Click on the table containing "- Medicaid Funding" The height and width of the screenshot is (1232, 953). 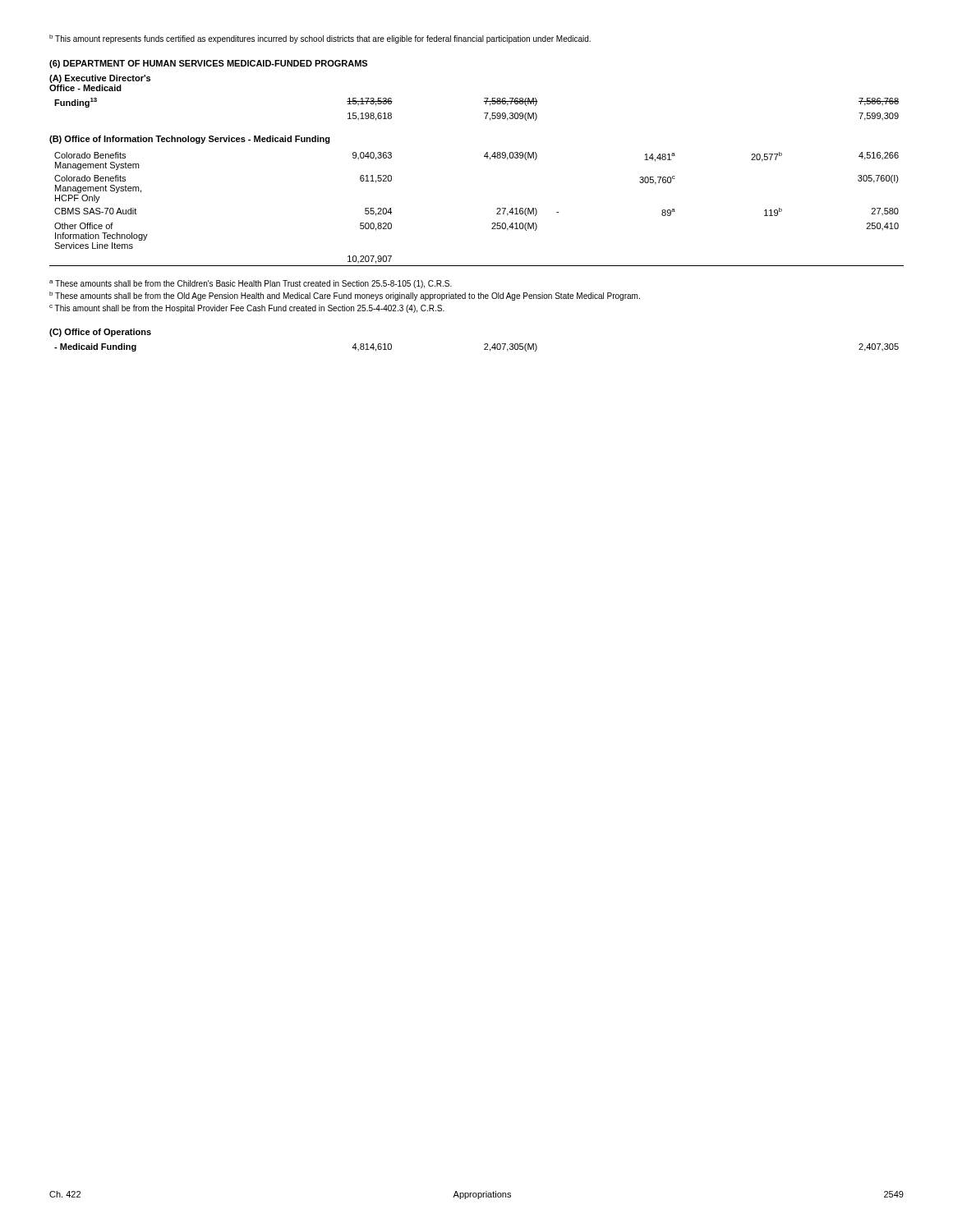(x=476, y=346)
